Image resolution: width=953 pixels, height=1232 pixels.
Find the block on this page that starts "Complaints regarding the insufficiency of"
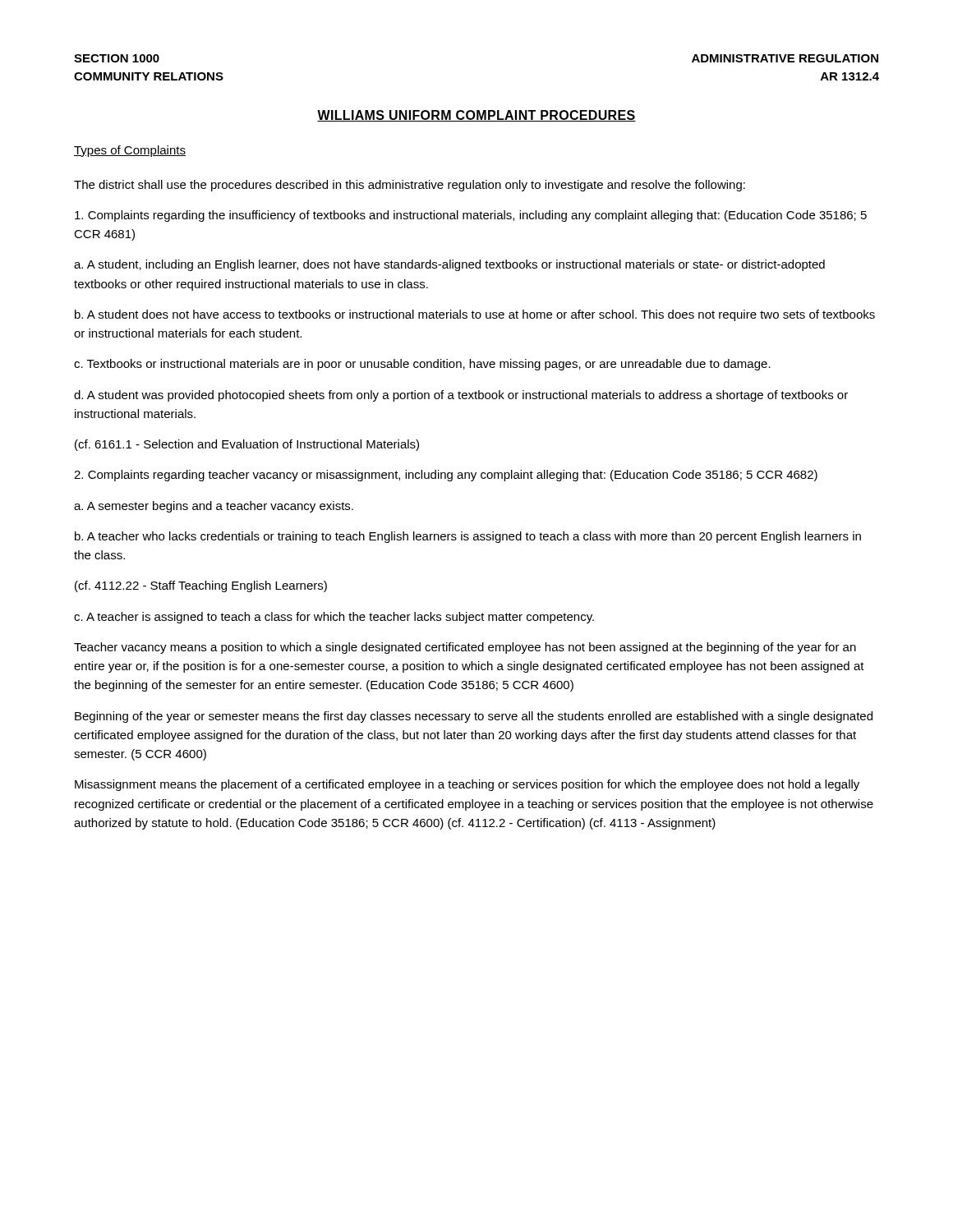[x=470, y=224]
